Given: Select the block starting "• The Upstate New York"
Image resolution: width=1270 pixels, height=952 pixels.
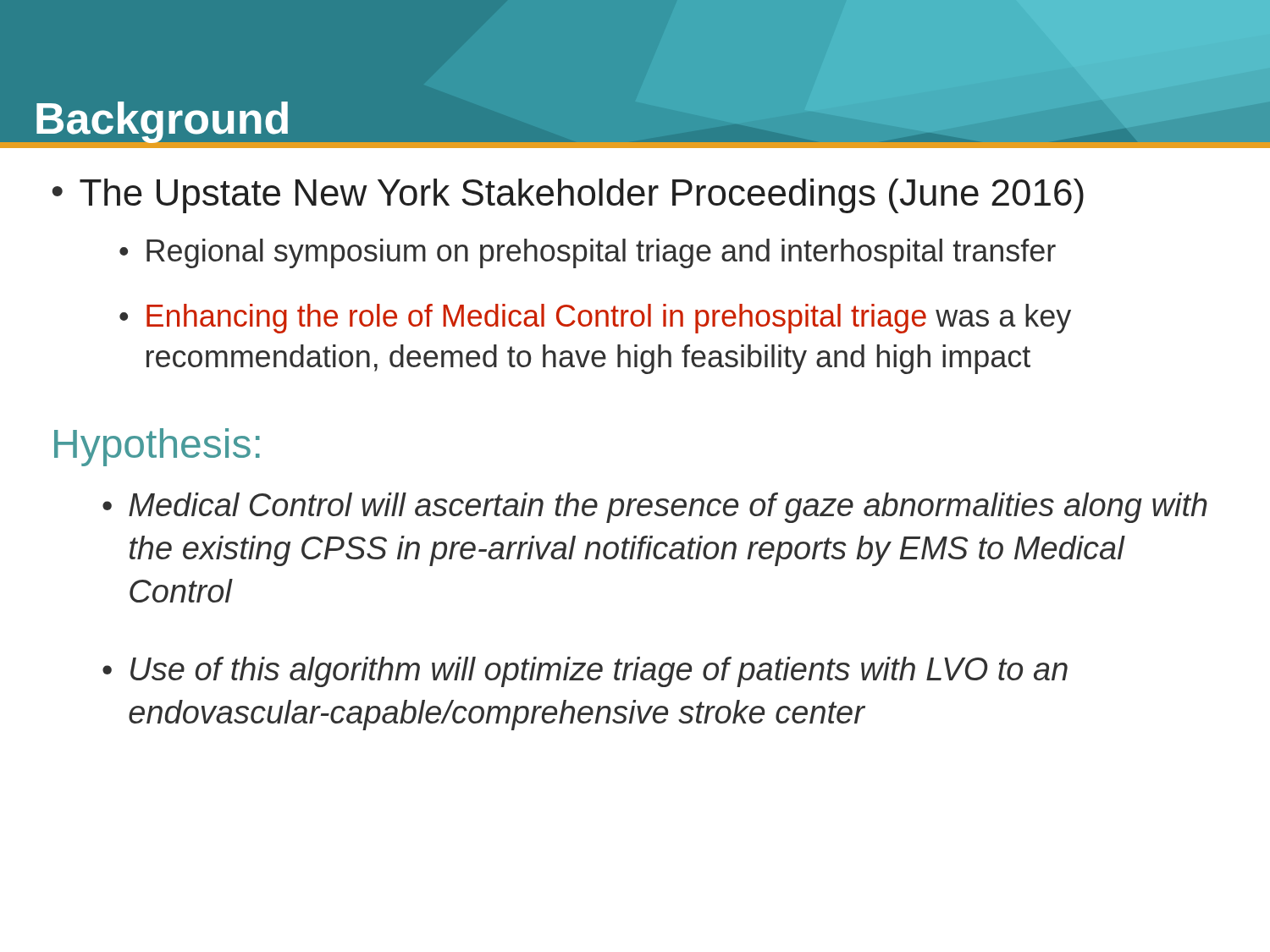Looking at the screenshot, I should pos(568,193).
